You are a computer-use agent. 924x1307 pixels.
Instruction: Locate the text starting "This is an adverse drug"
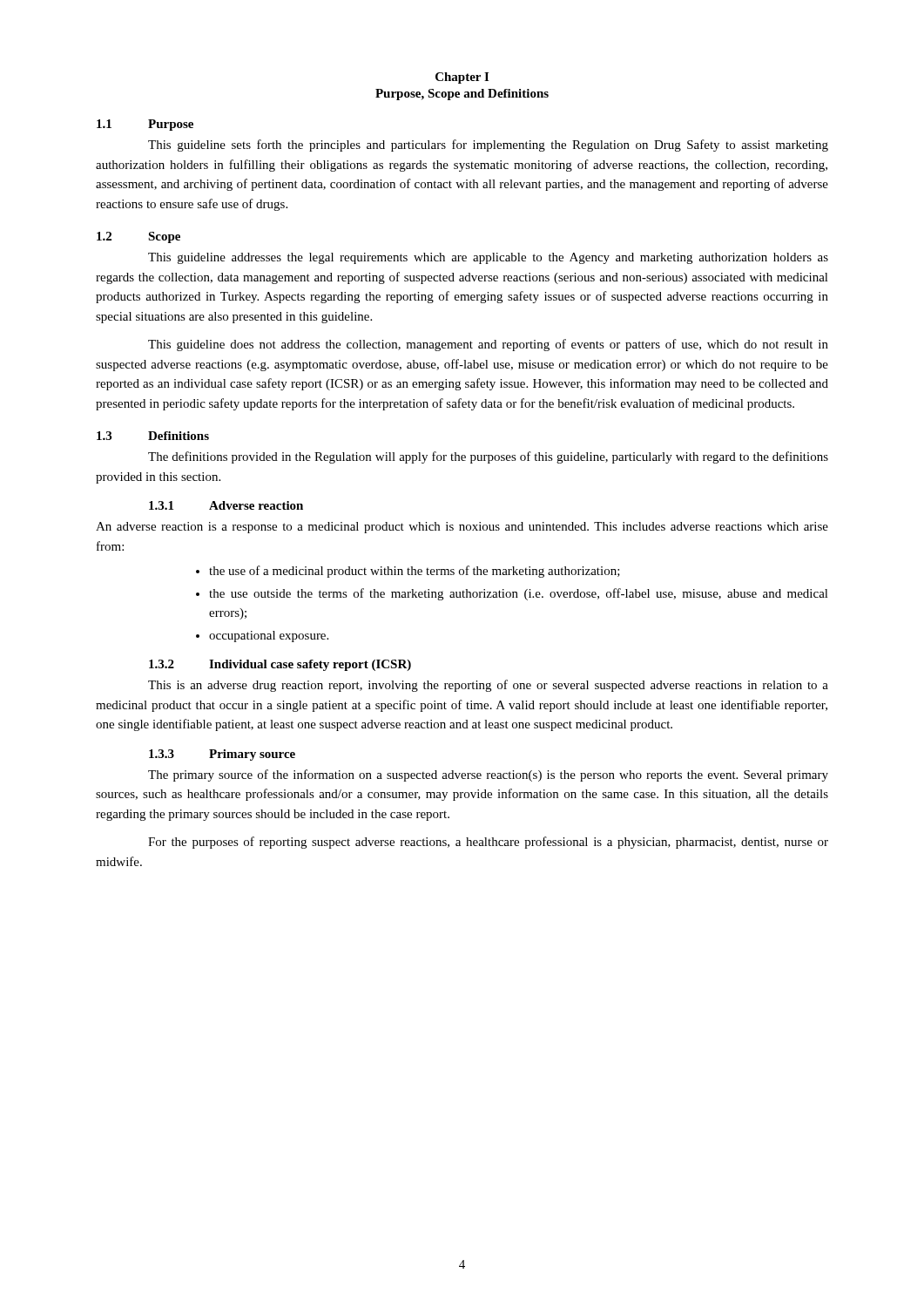462,704
